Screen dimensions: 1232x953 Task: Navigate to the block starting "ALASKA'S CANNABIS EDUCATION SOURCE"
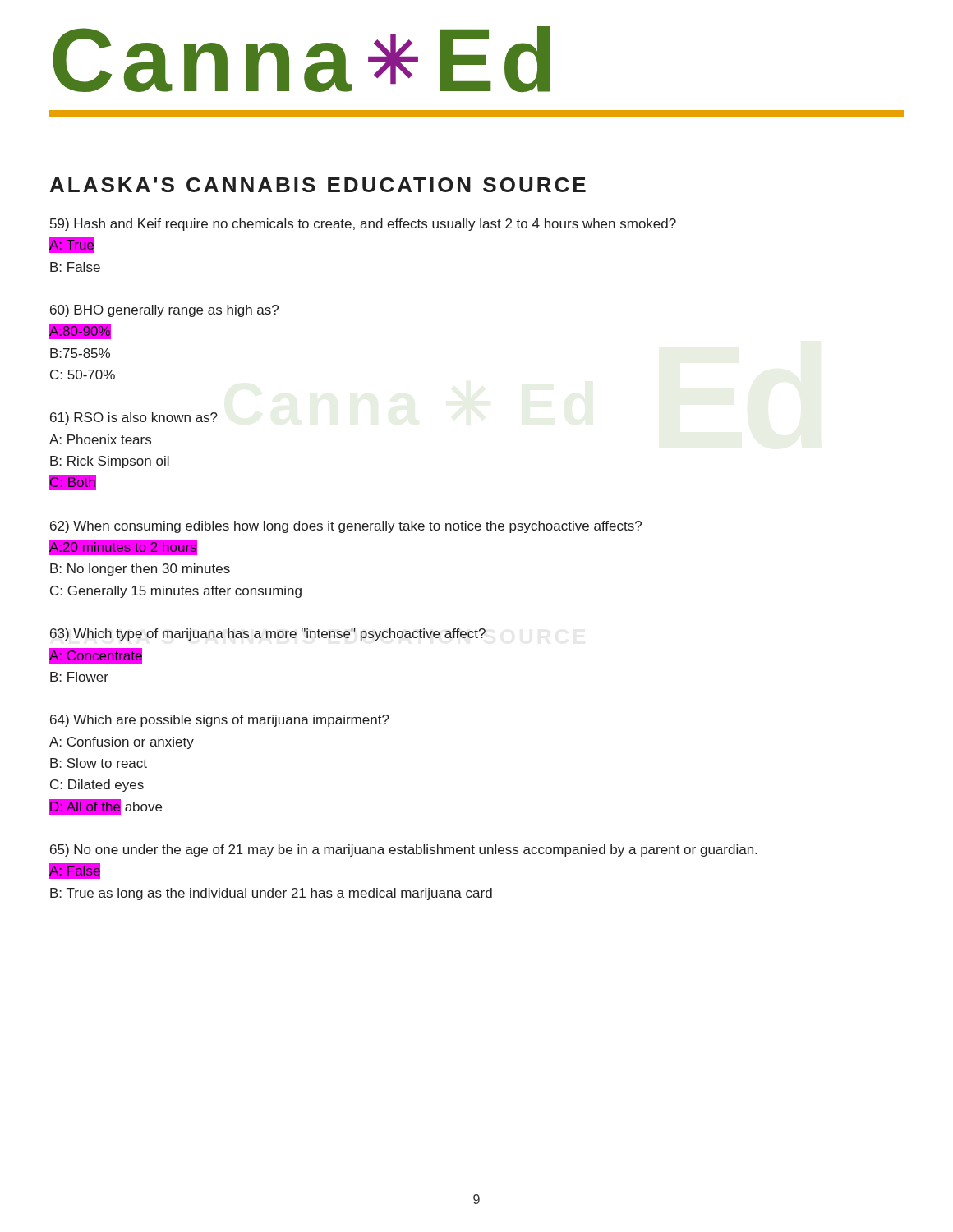[319, 185]
